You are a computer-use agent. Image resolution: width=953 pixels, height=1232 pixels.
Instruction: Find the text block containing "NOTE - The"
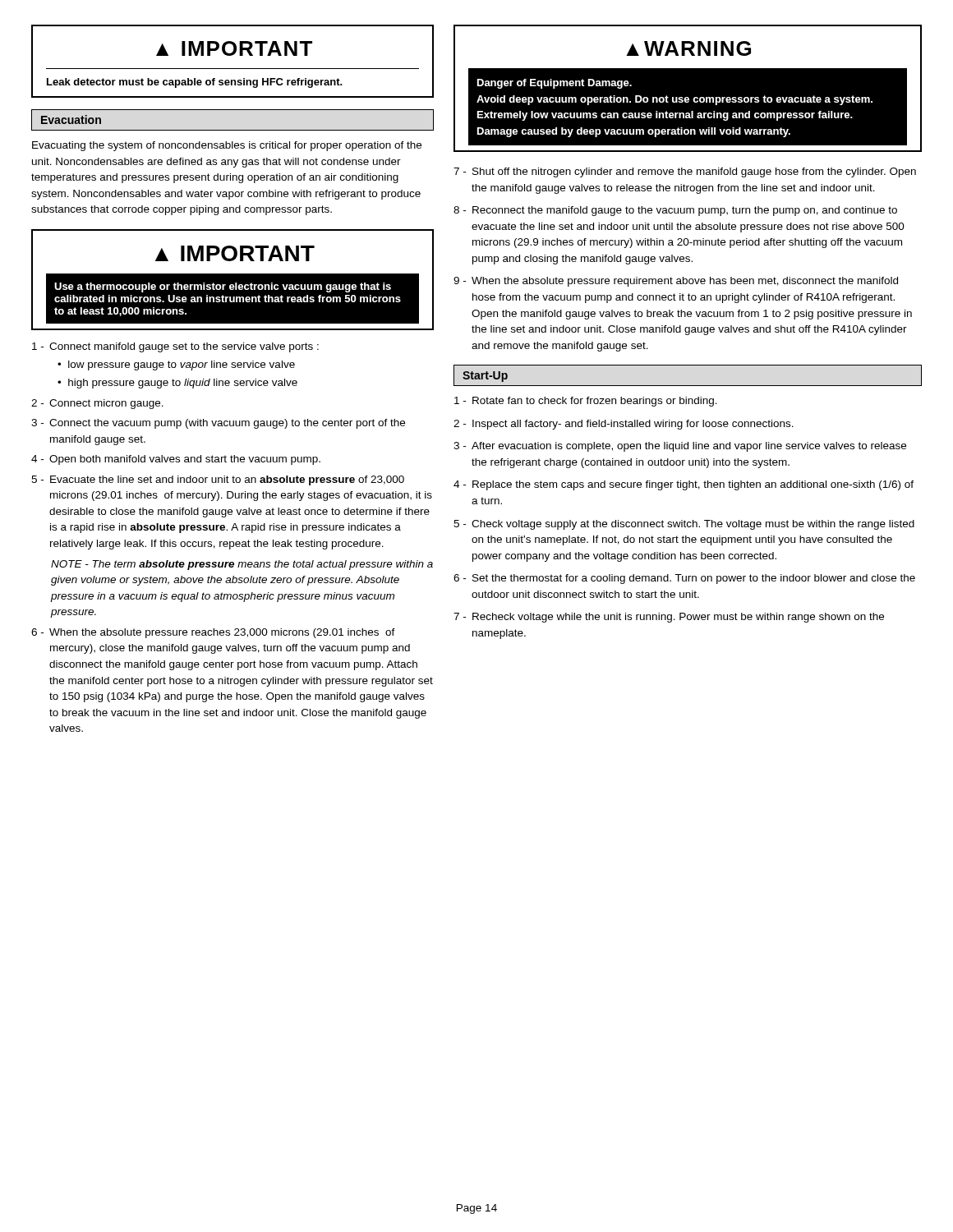pyautogui.click(x=242, y=588)
